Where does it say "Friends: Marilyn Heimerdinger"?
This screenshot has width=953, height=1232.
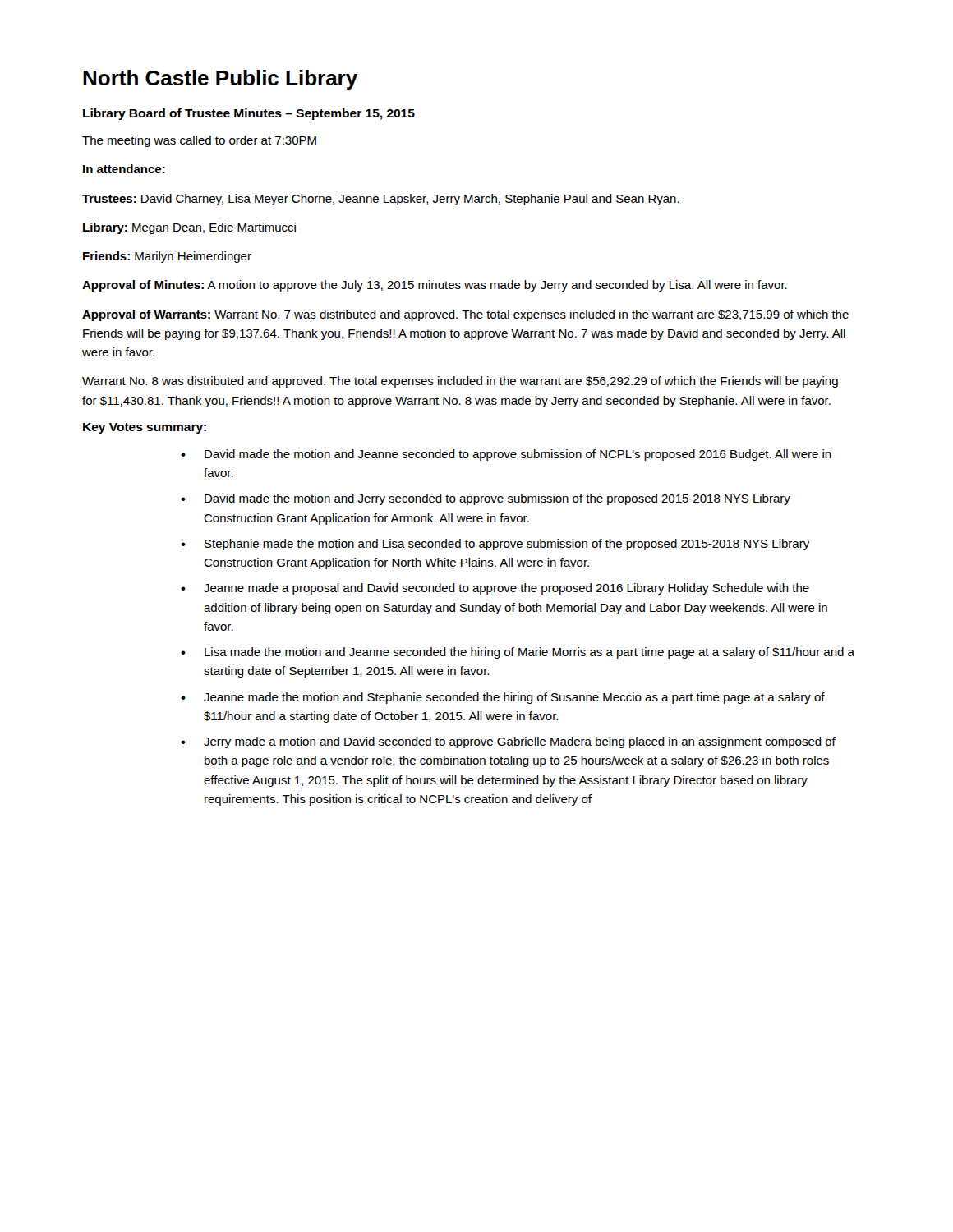tap(167, 256)
